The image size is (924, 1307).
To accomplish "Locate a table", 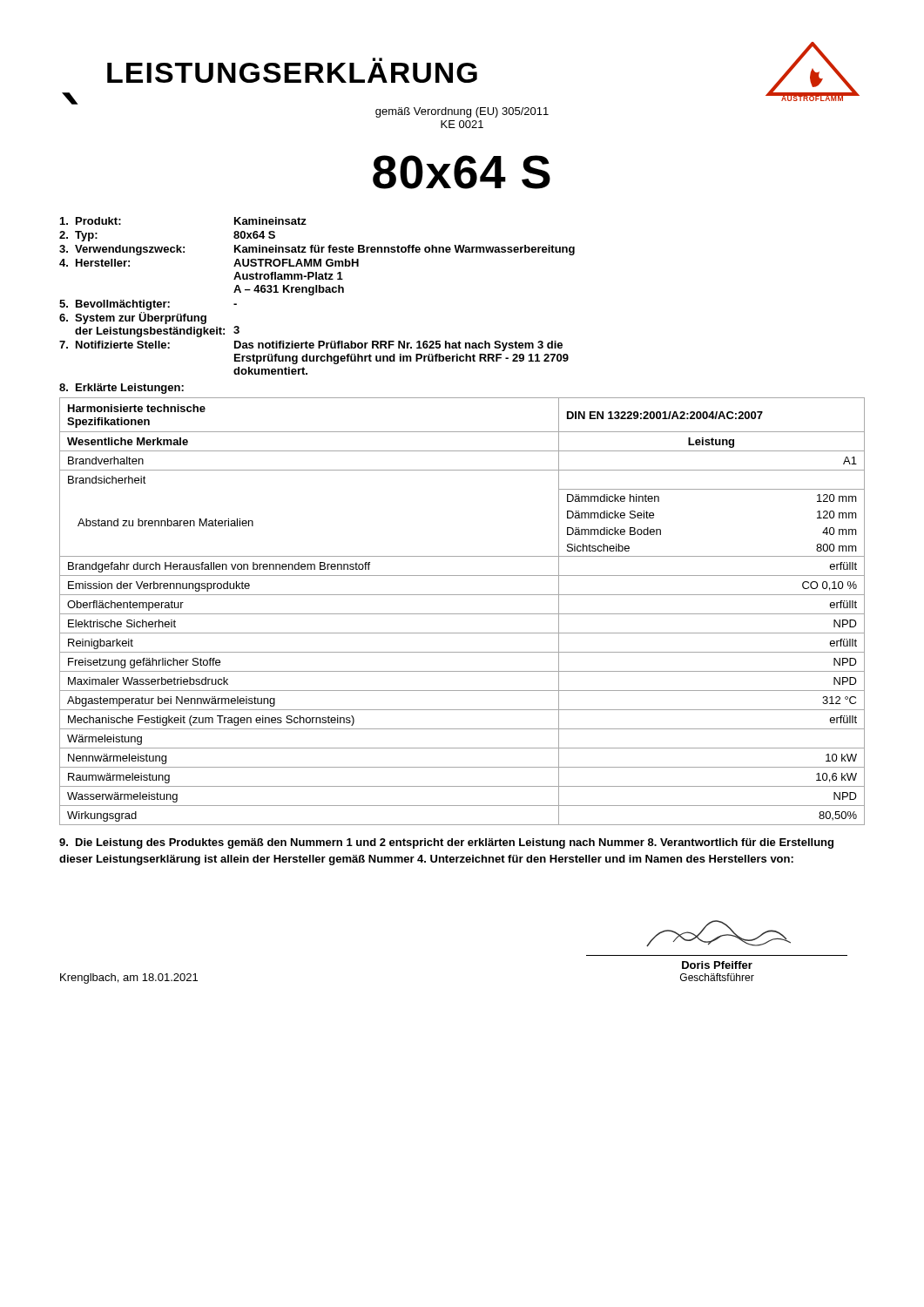I will (462, 611).
